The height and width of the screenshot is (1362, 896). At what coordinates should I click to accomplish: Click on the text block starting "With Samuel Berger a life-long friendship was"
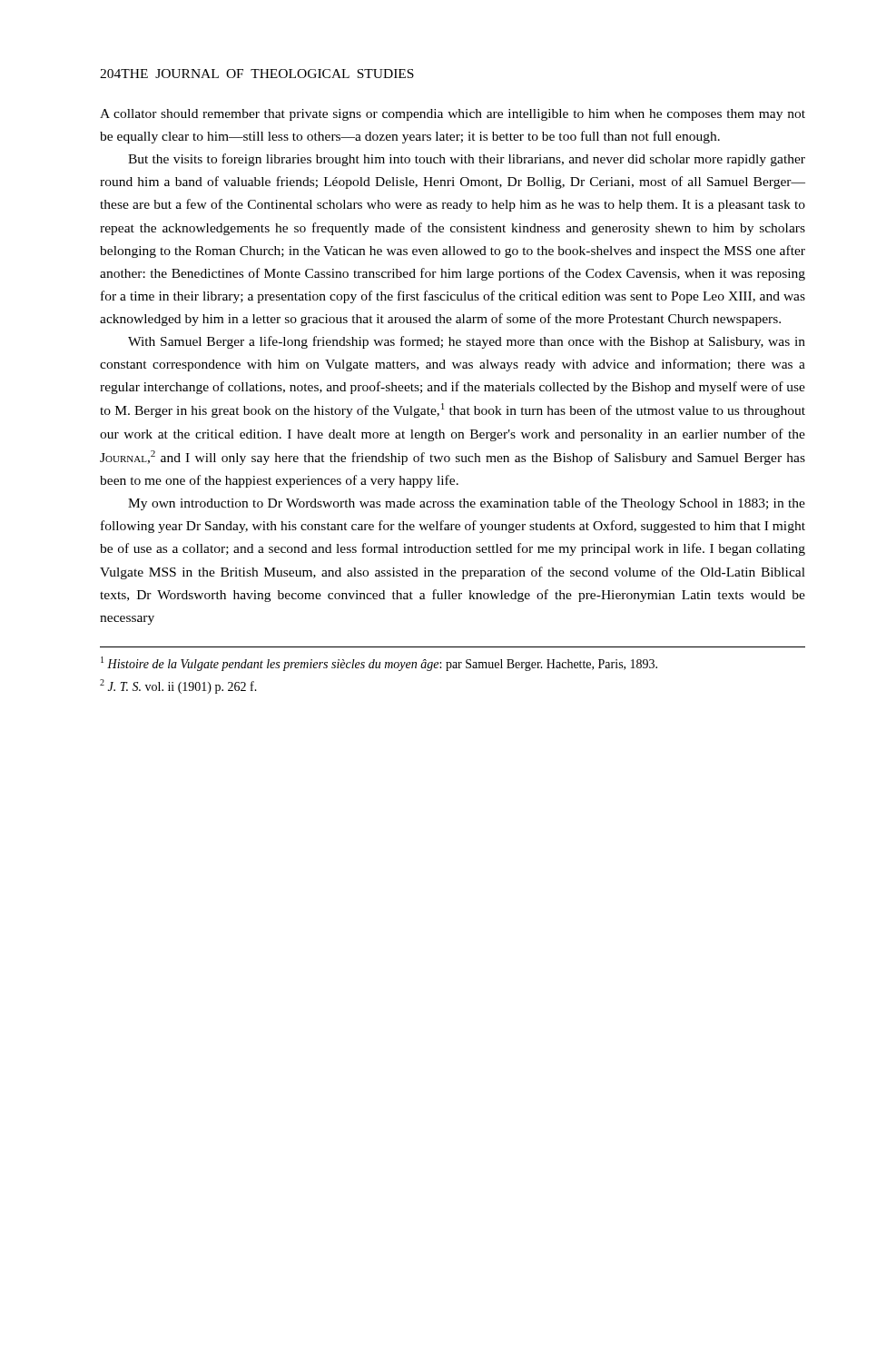(x=453, y=411)
